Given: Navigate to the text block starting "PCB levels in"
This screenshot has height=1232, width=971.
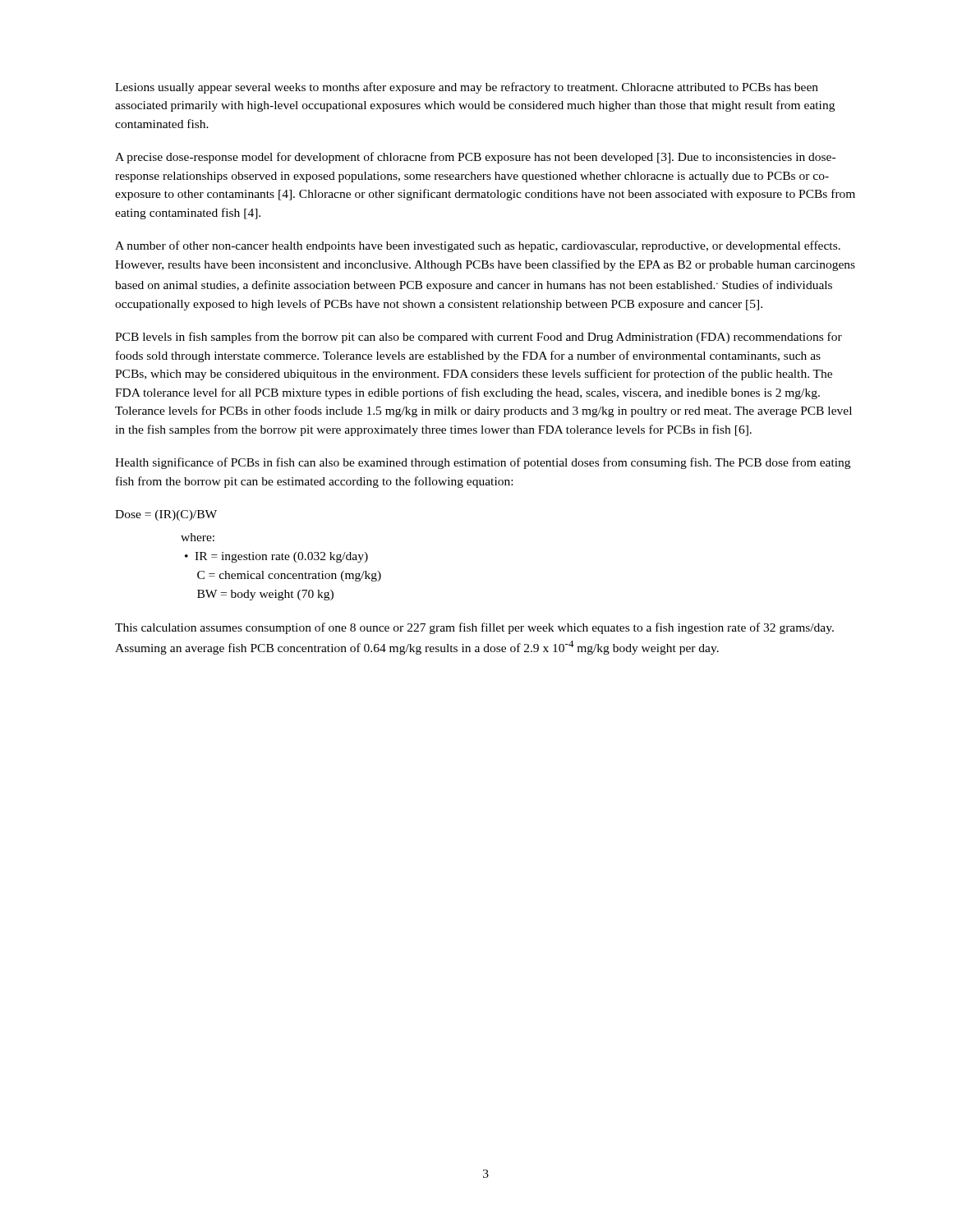Looking at the screenshot, I should pos(484,383).
